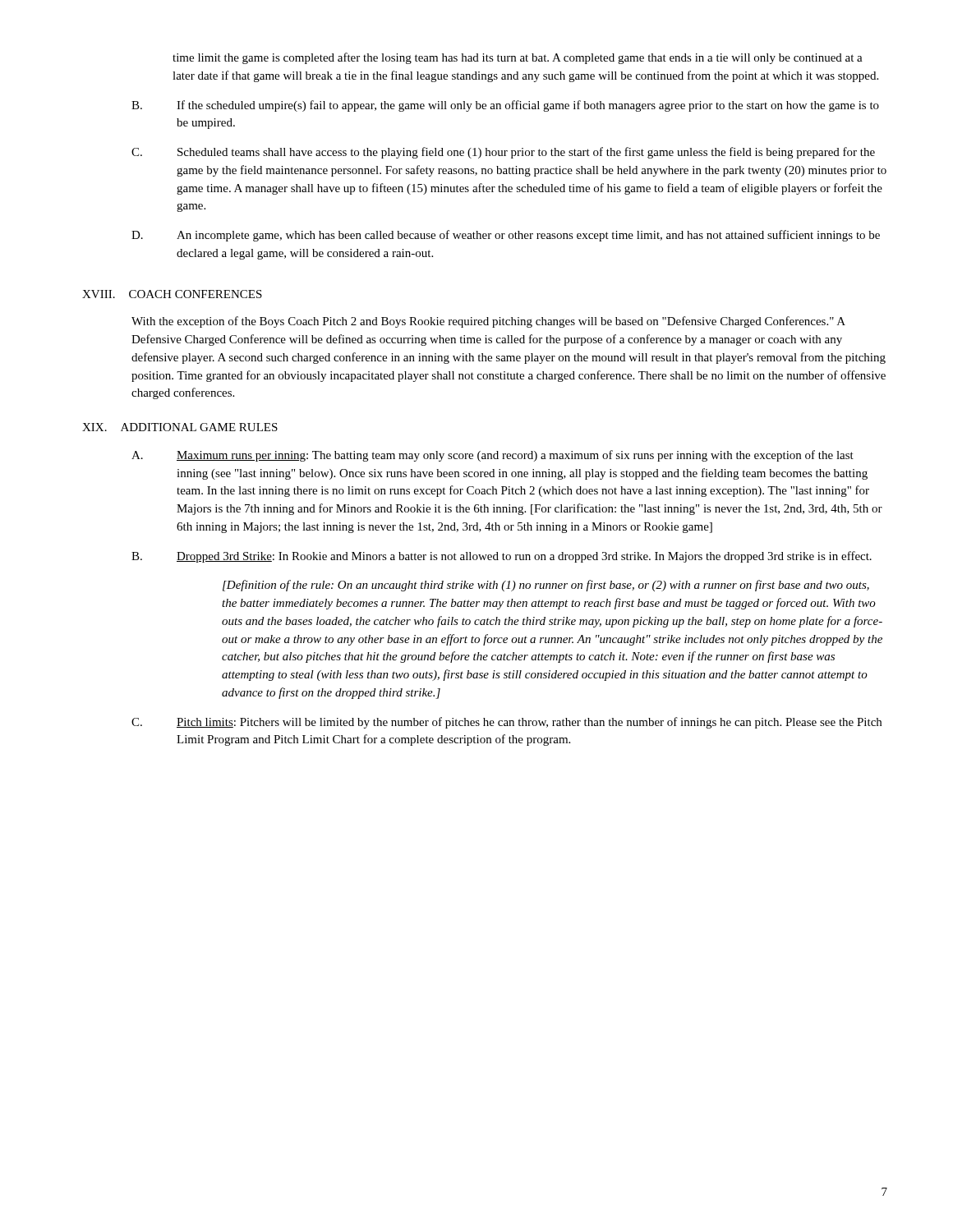Where is the passage that starts "C. Scheduled teams"?
953x1232 pixels.
tap(509, 180)
